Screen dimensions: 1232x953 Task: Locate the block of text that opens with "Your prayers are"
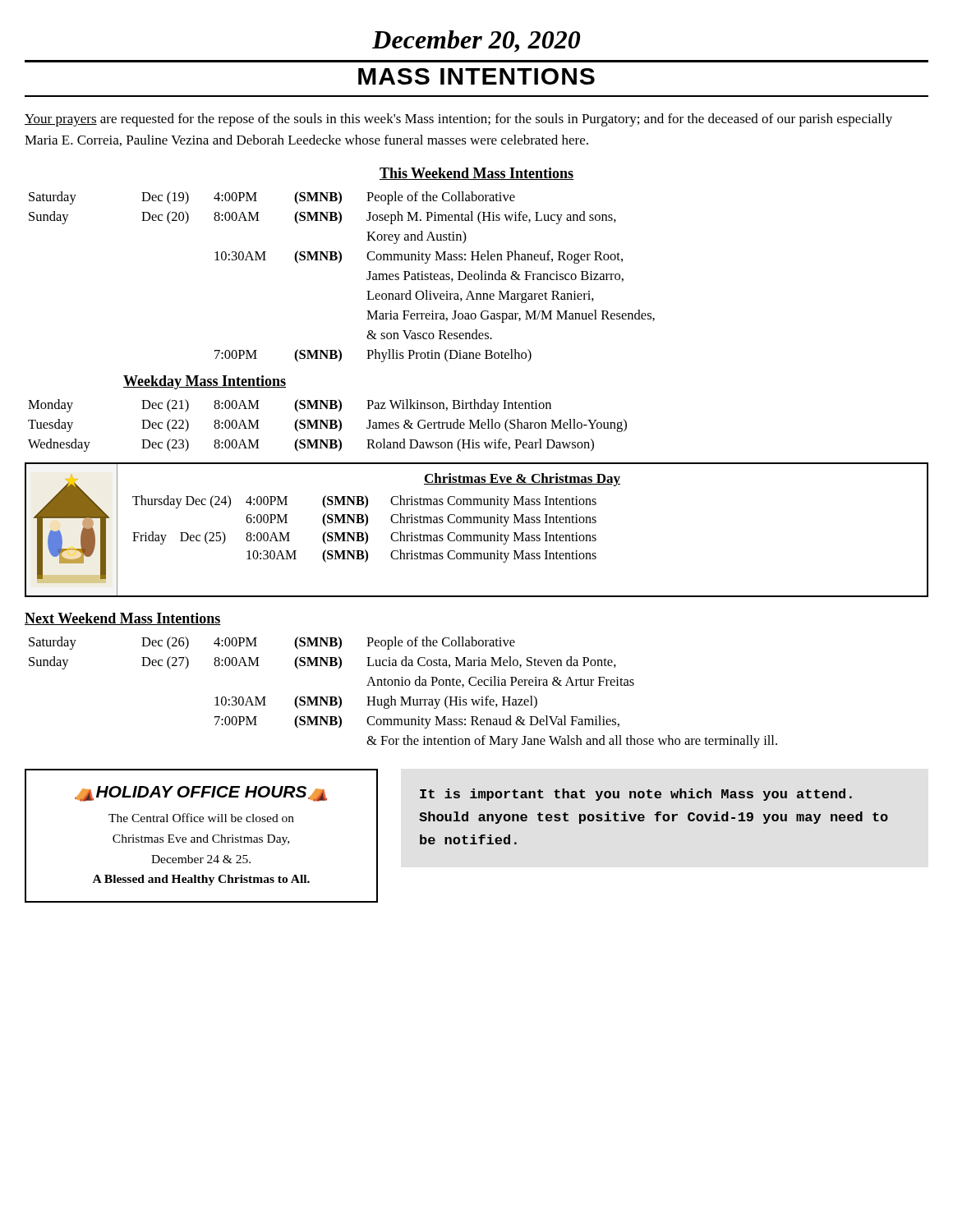(x=459, y=129)
